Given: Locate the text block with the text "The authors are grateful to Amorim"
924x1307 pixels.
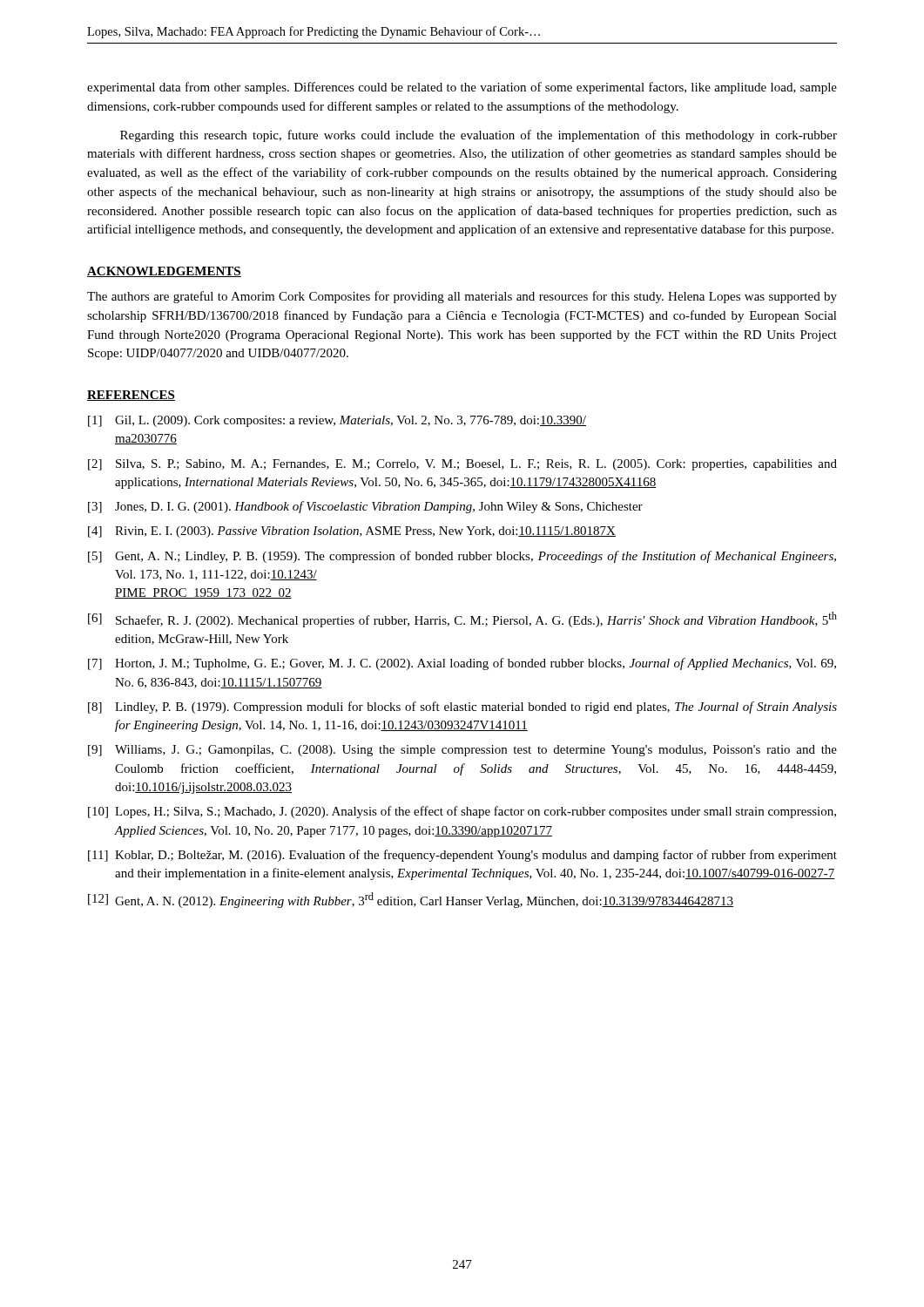Looking at the screenshot, I should pyautogui.click(x=462, y=325).
